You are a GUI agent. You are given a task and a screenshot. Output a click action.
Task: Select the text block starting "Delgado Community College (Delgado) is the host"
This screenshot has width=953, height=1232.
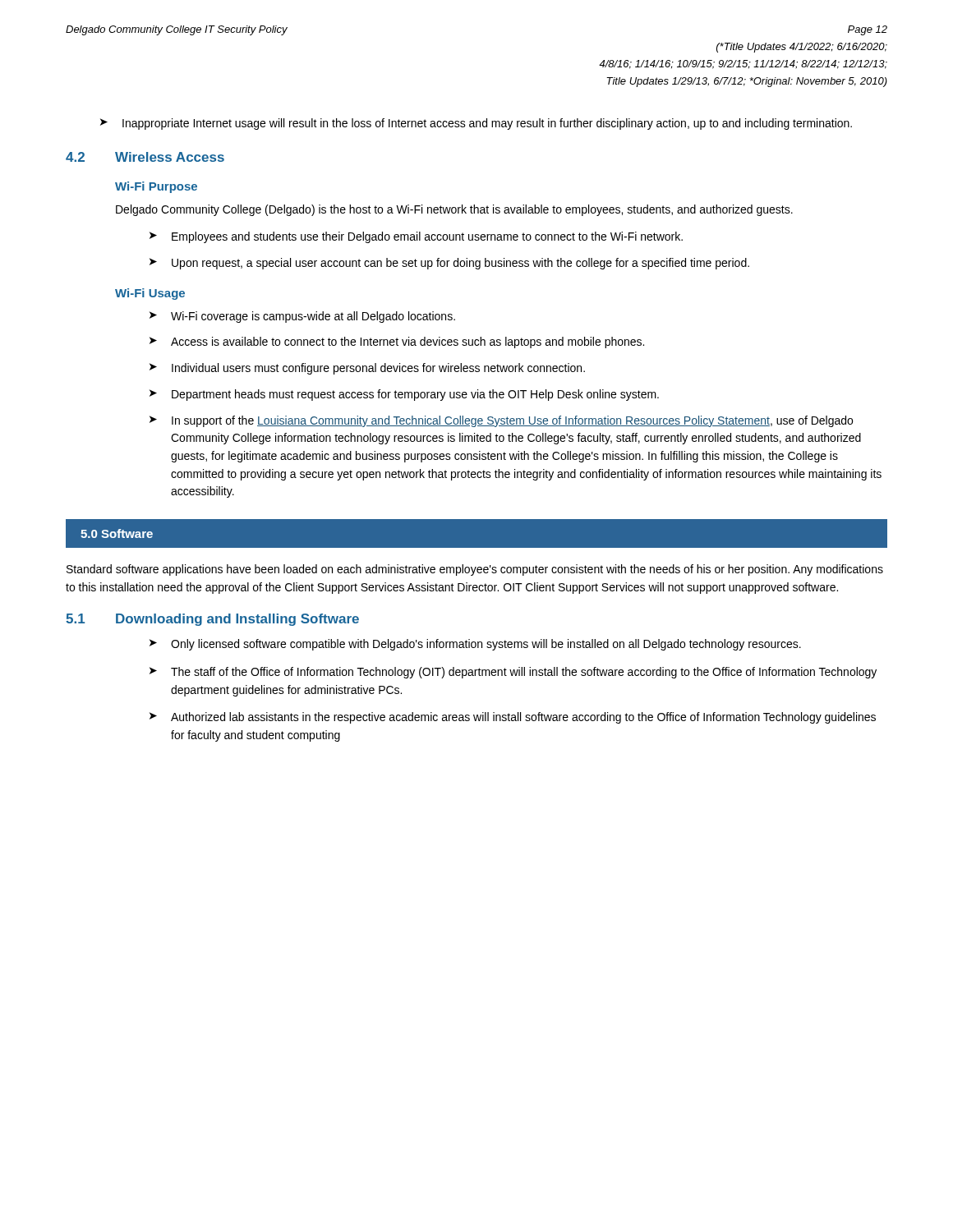point(454,209)
